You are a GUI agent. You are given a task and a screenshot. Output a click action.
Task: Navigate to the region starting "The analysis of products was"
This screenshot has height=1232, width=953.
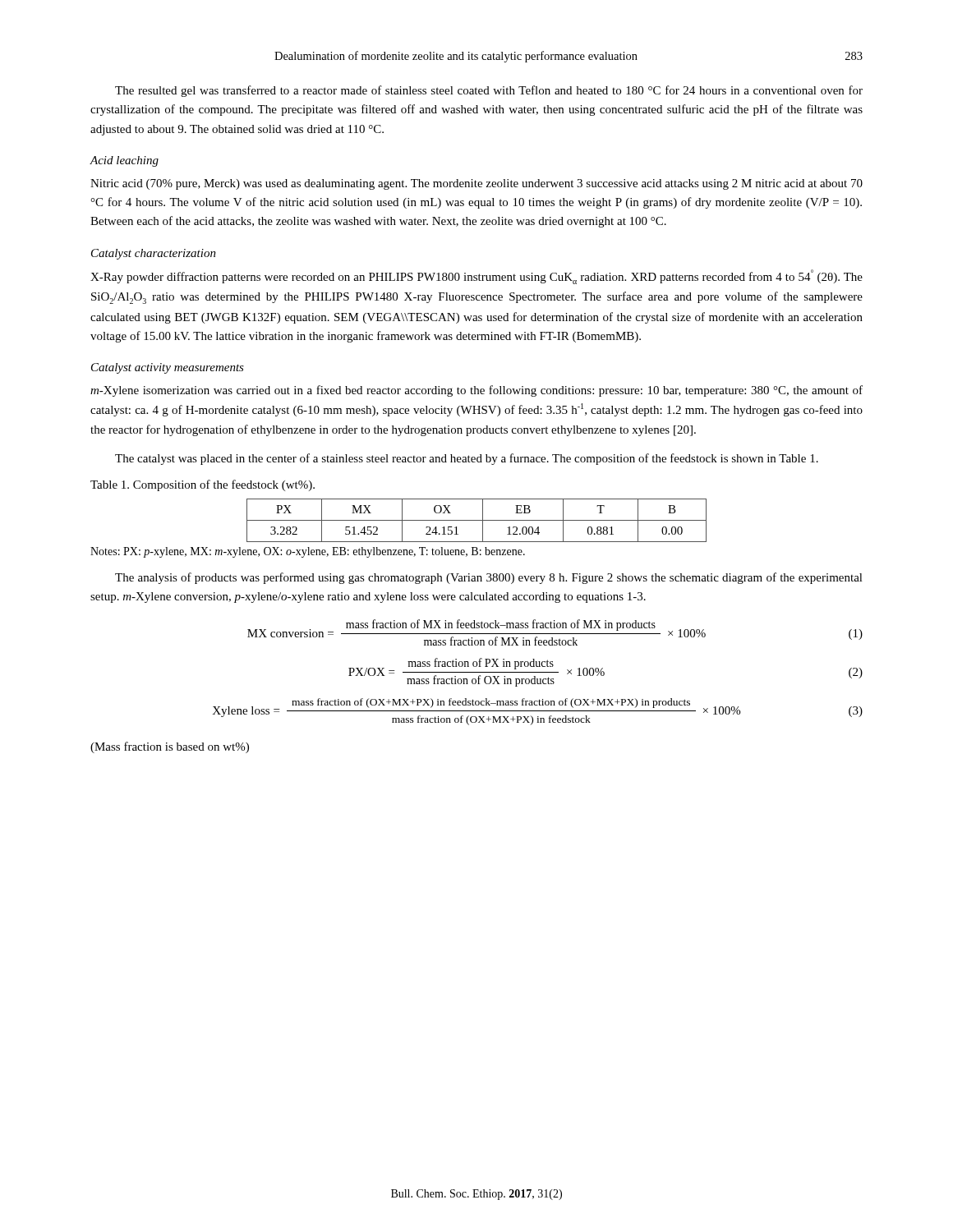click(476, 587)
